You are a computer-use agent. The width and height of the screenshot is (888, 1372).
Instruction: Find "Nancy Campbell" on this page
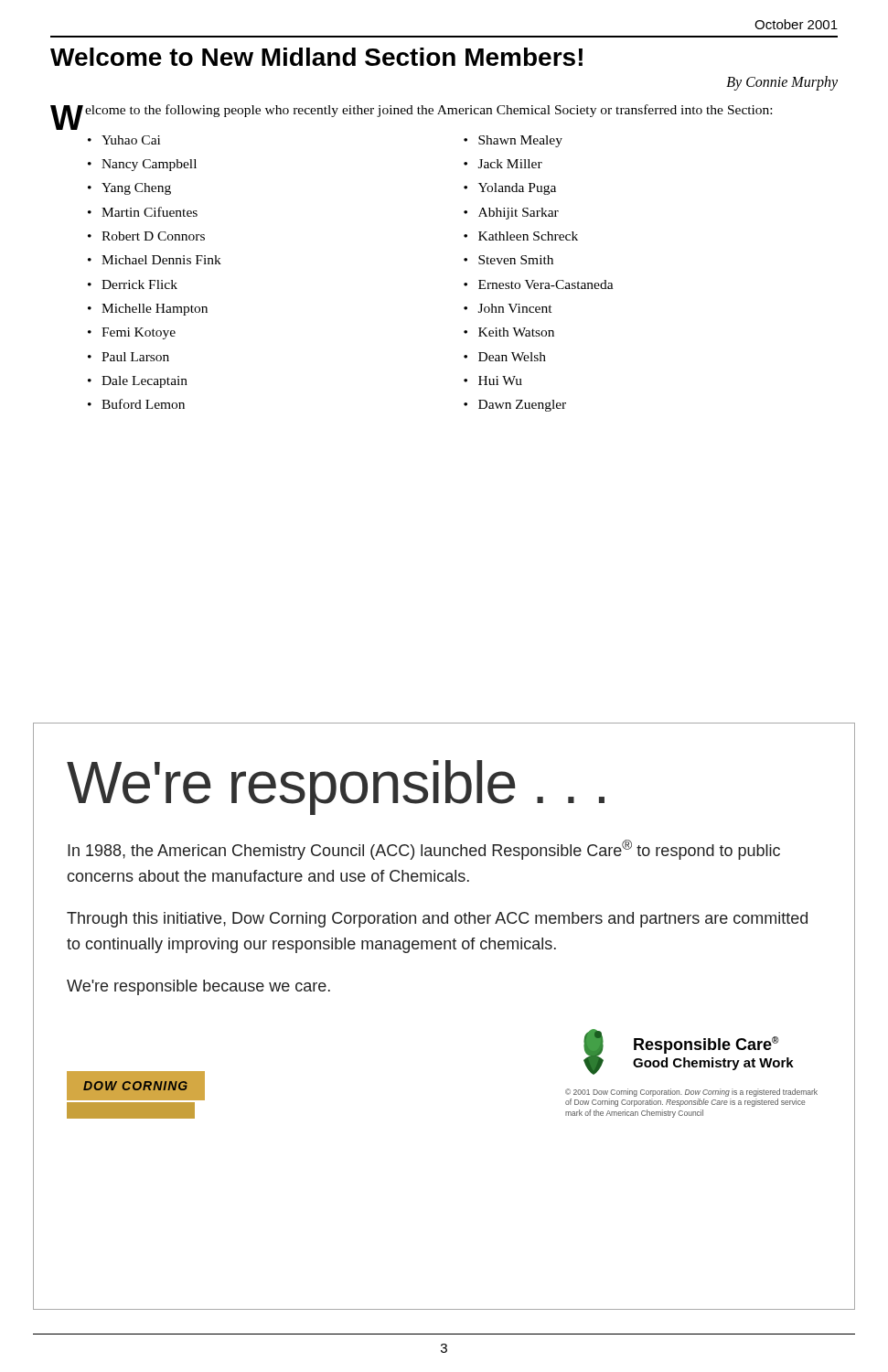tap(149, 163)
